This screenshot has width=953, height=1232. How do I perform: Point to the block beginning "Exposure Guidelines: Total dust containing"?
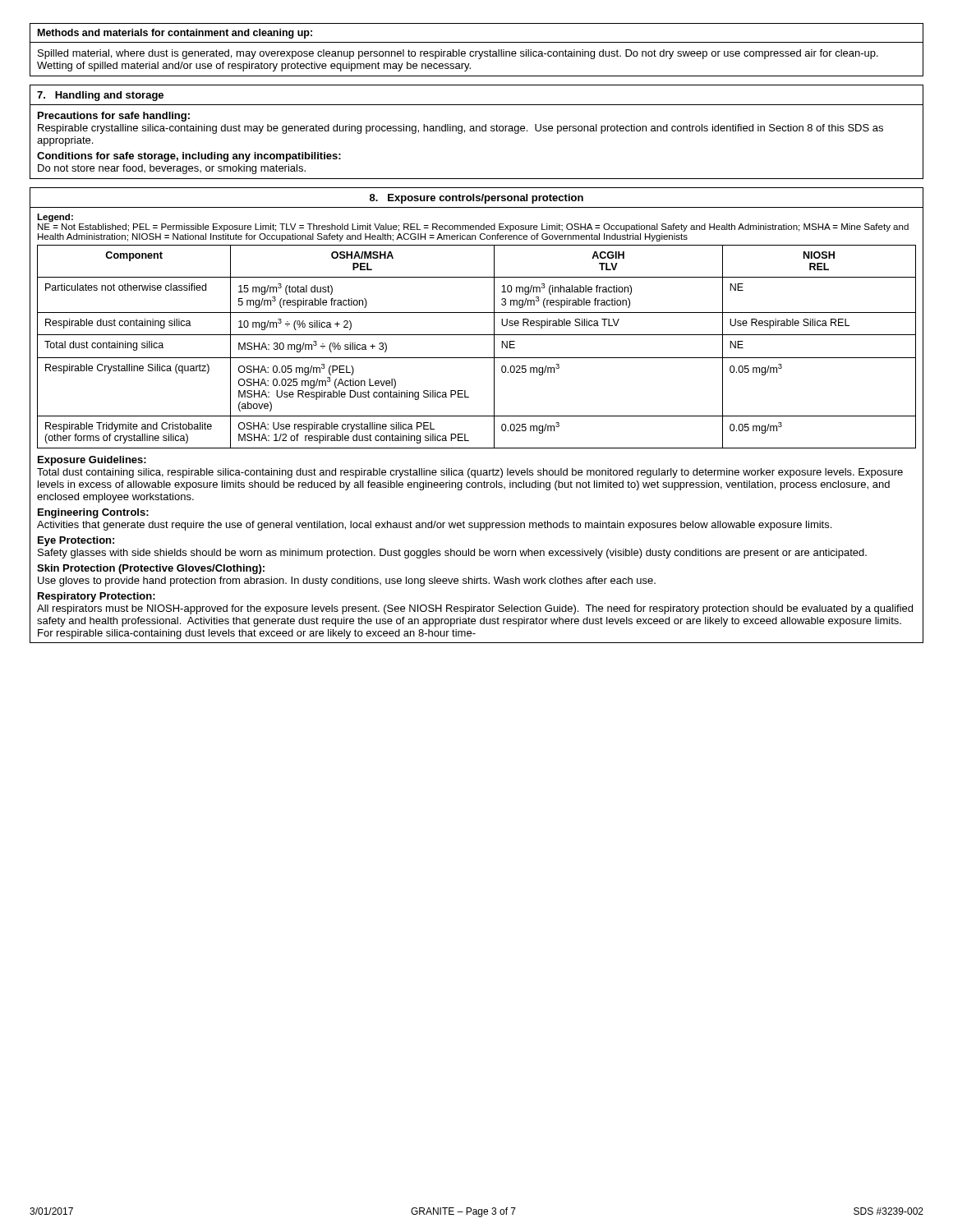470,478
